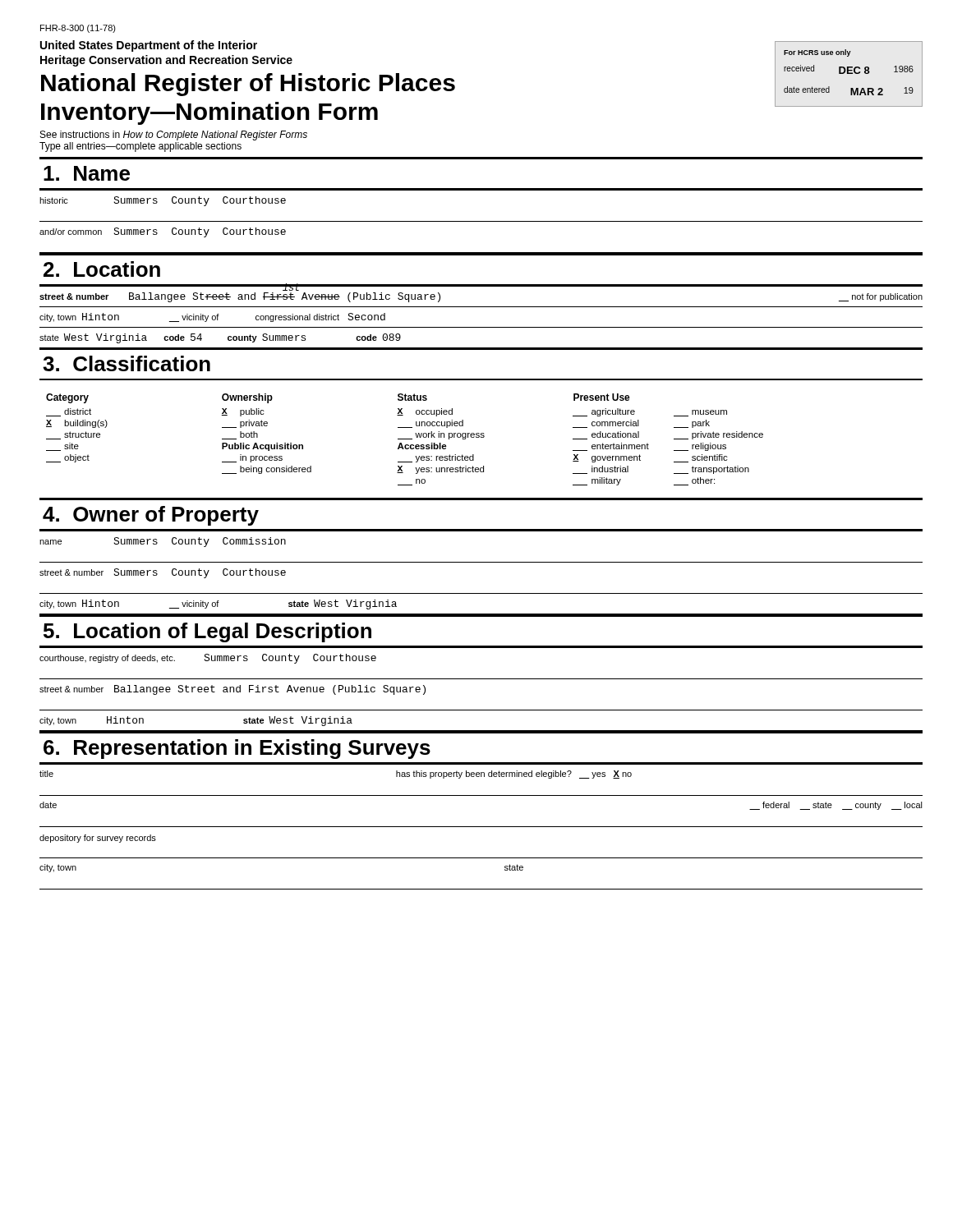This screenshot has height=1232, width=962.
Task: Select the text with the text "city, town state"
Action: [x=481, y=868]
